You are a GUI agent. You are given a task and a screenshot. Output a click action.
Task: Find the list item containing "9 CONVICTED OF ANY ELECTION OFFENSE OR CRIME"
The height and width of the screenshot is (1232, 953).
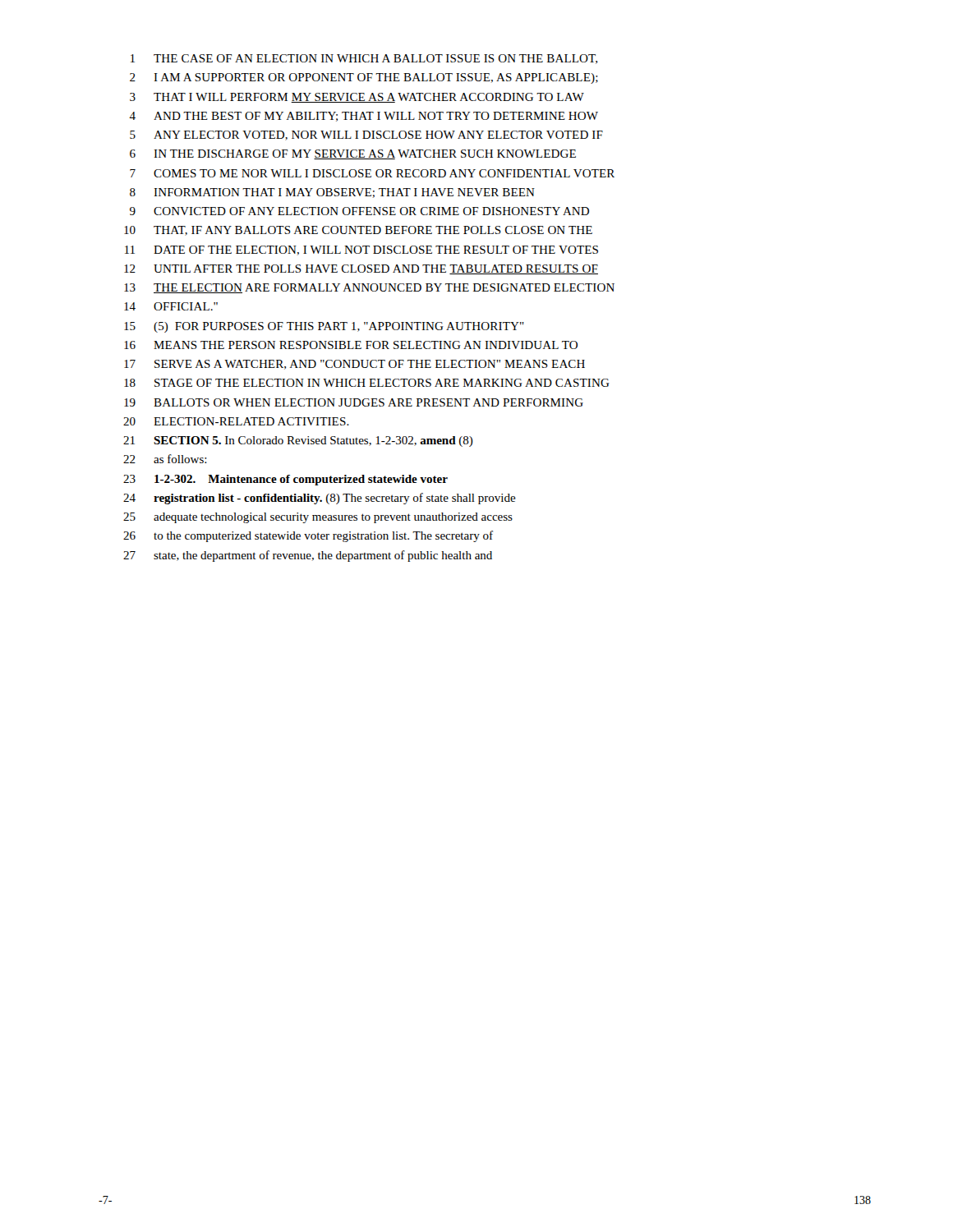(x=485, y=212)
